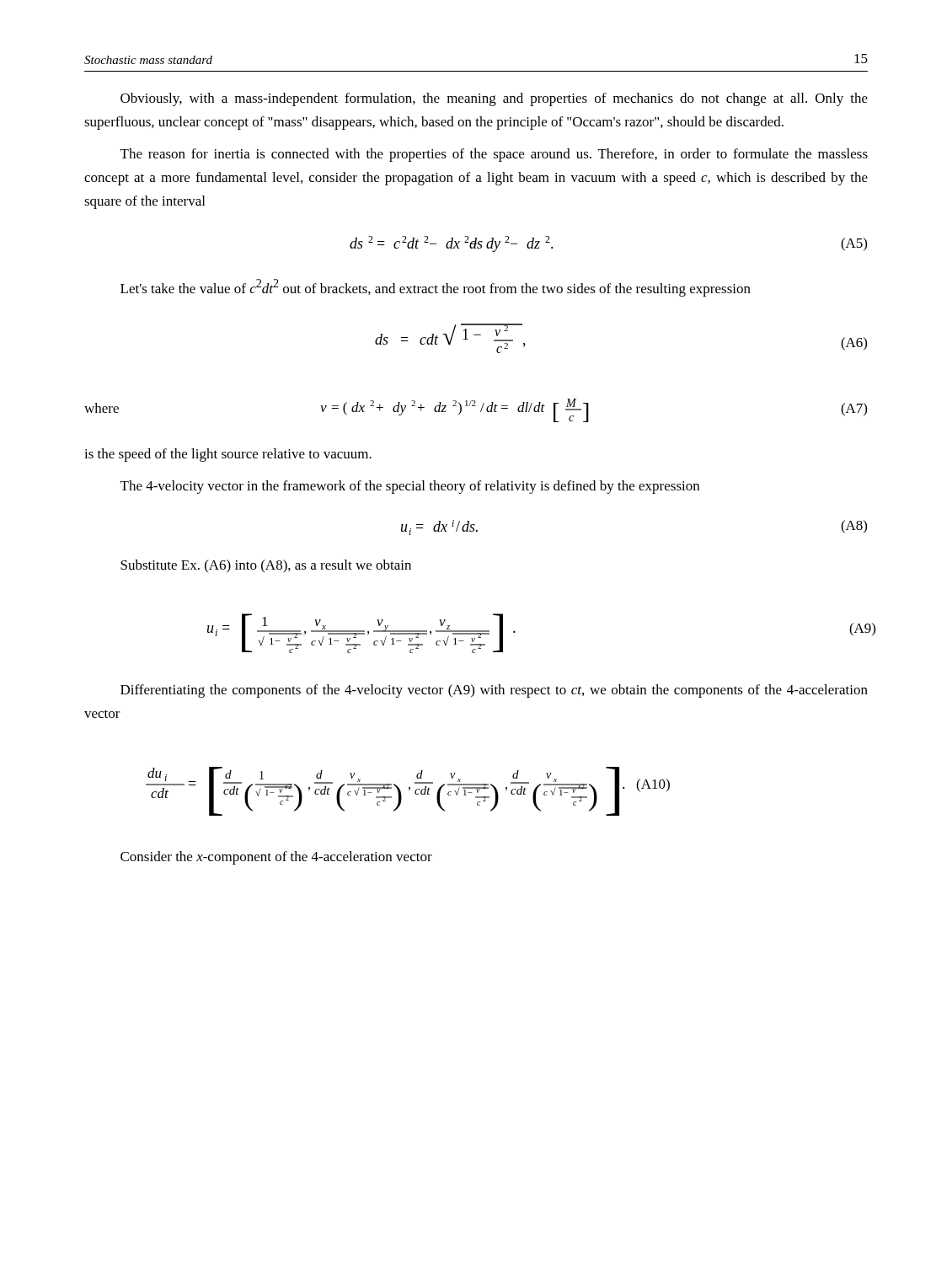This screenshot has height=1264, width=952.
Task: Find the passage starting "The reason for inertia is connected"
Action: coord(476,178)
